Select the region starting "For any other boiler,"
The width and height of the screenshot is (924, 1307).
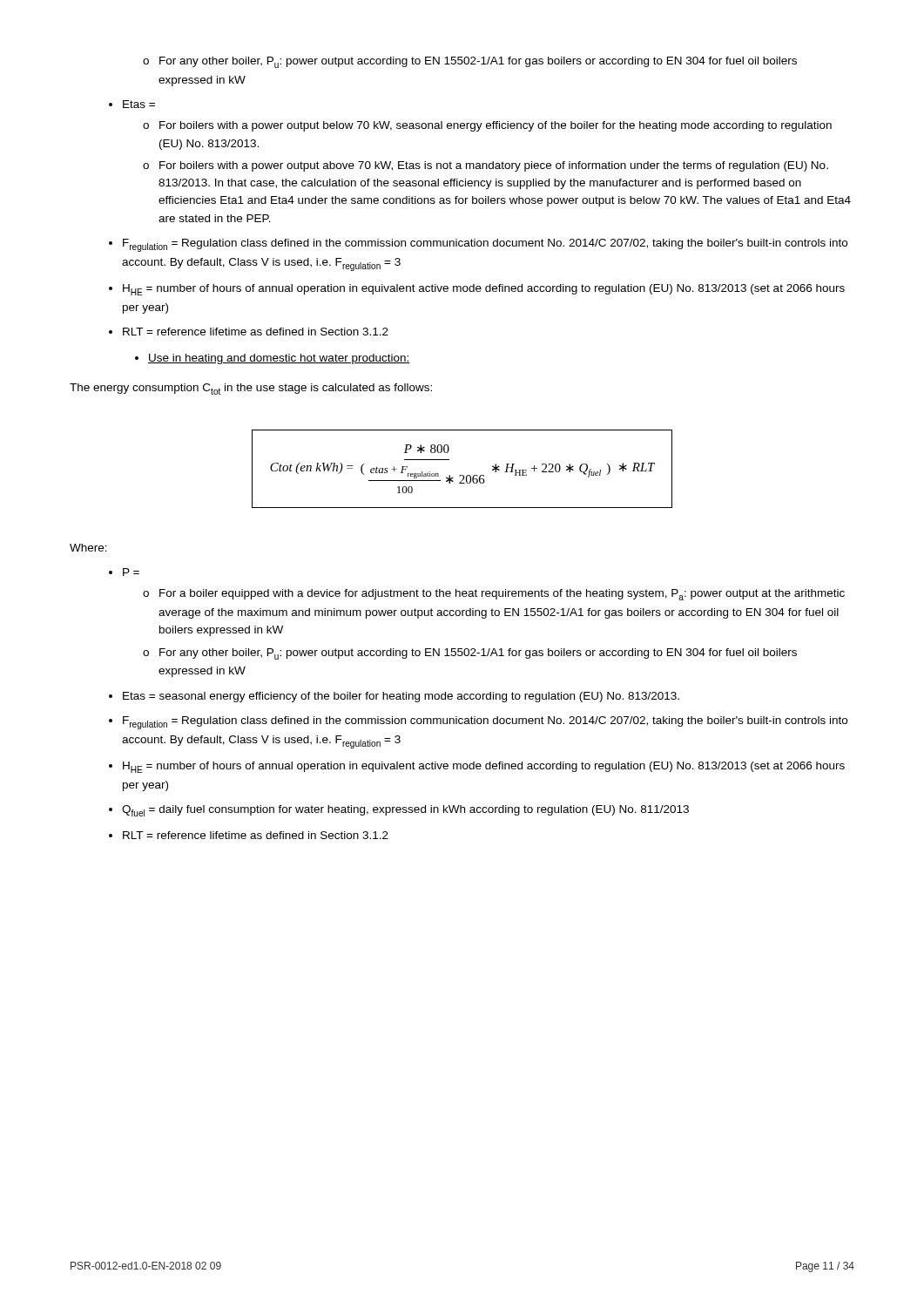coord(488,71)
